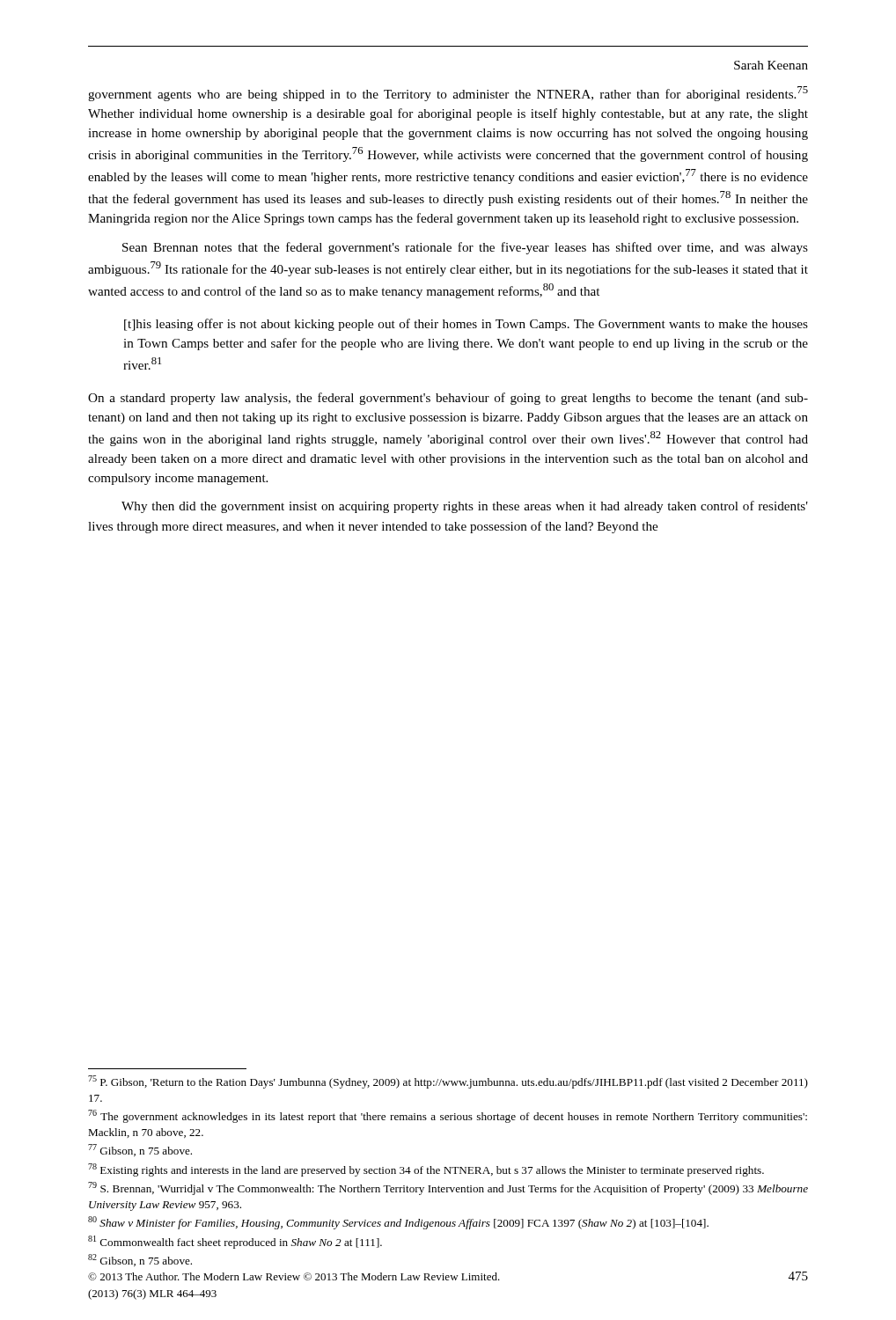This screenshot has width=896, height=1320.
Task: Point to the element starting "79 S. Brennan, 'Wurridjal v The Commonwealth:"
Action: (x=448, y=1196)
